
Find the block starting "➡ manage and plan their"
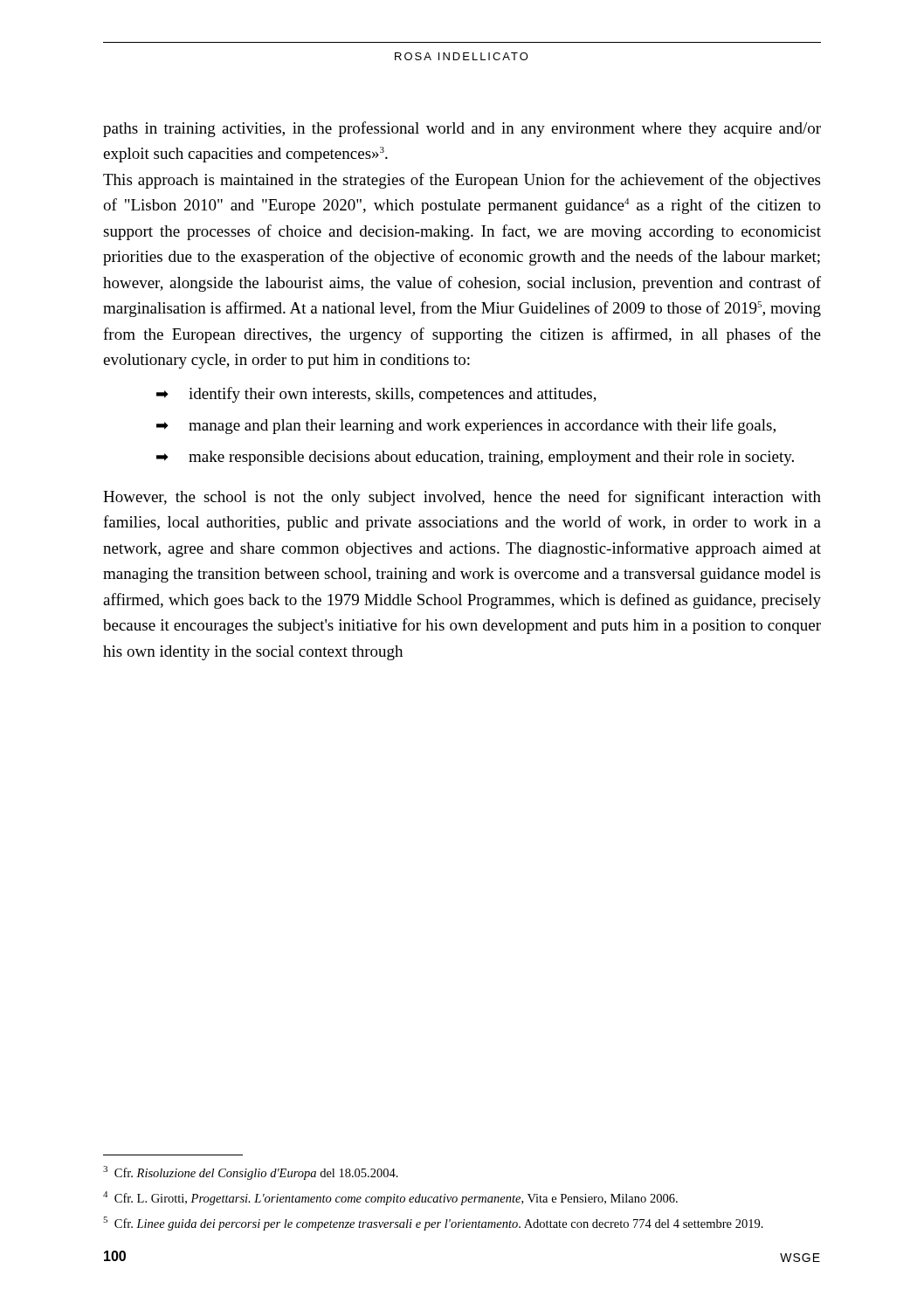pos(488,425)
